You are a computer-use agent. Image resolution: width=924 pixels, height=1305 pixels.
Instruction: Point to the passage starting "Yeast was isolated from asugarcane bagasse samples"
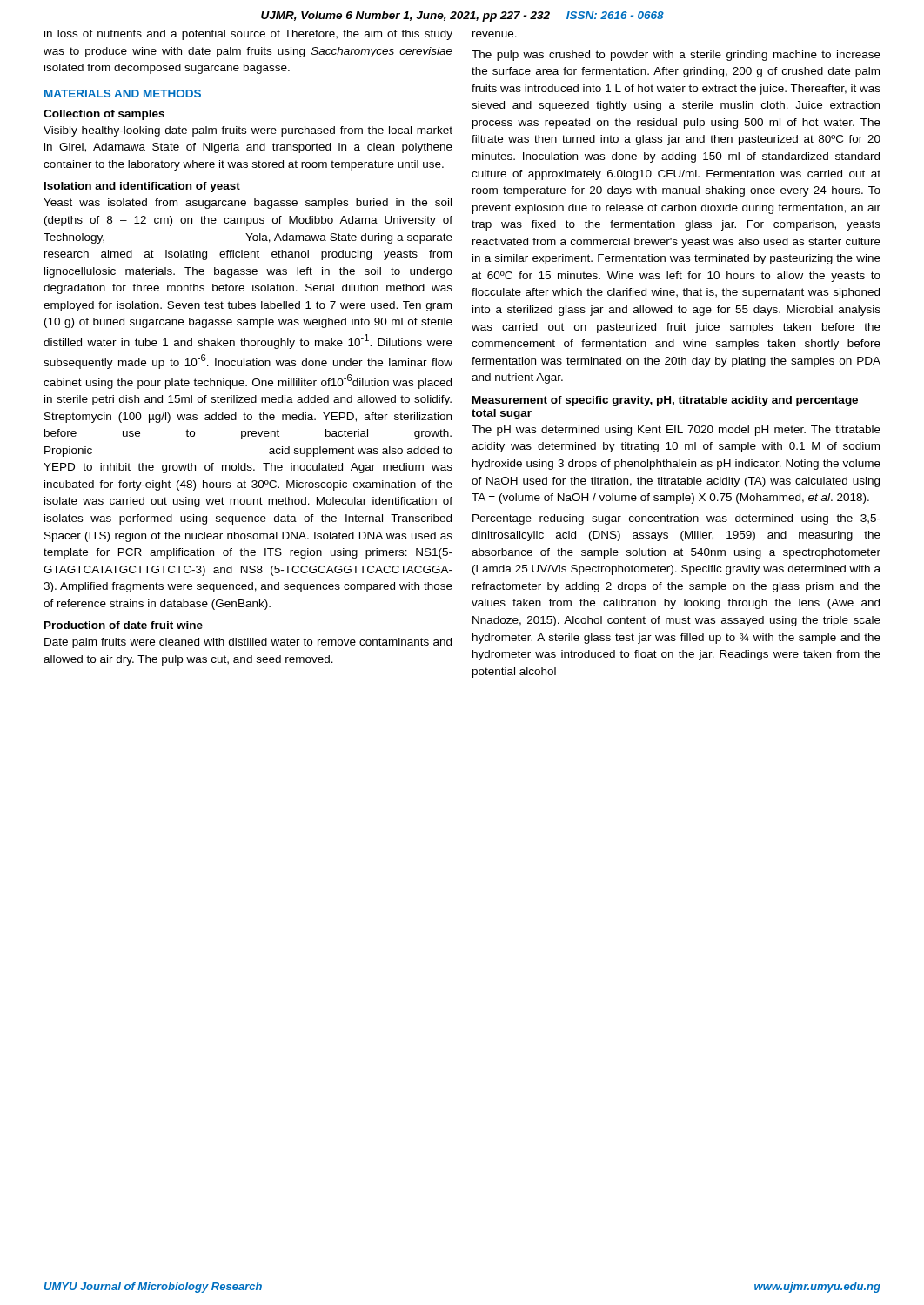(x=248, y=403)
